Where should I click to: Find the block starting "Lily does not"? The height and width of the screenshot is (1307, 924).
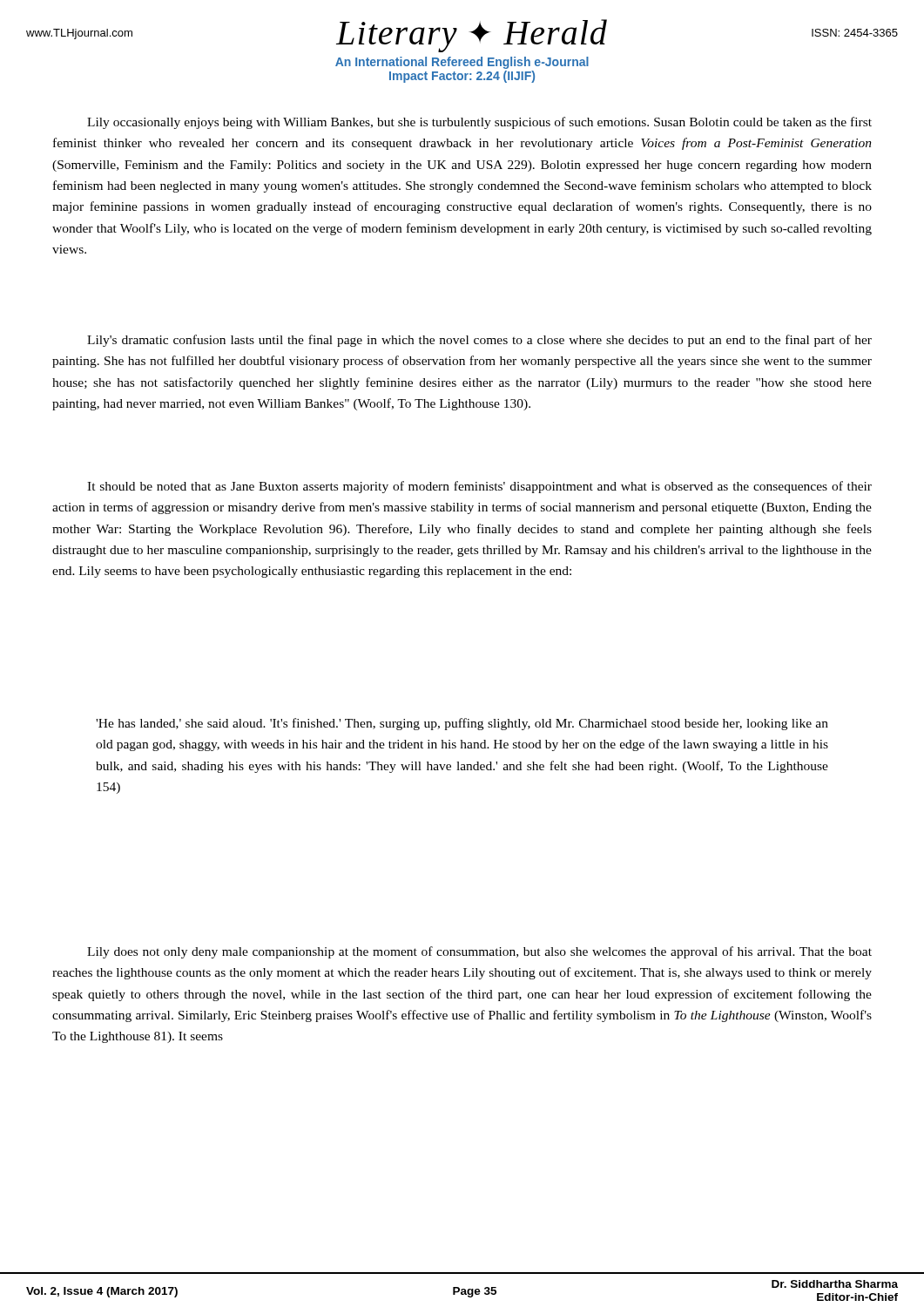coord(462,994)
